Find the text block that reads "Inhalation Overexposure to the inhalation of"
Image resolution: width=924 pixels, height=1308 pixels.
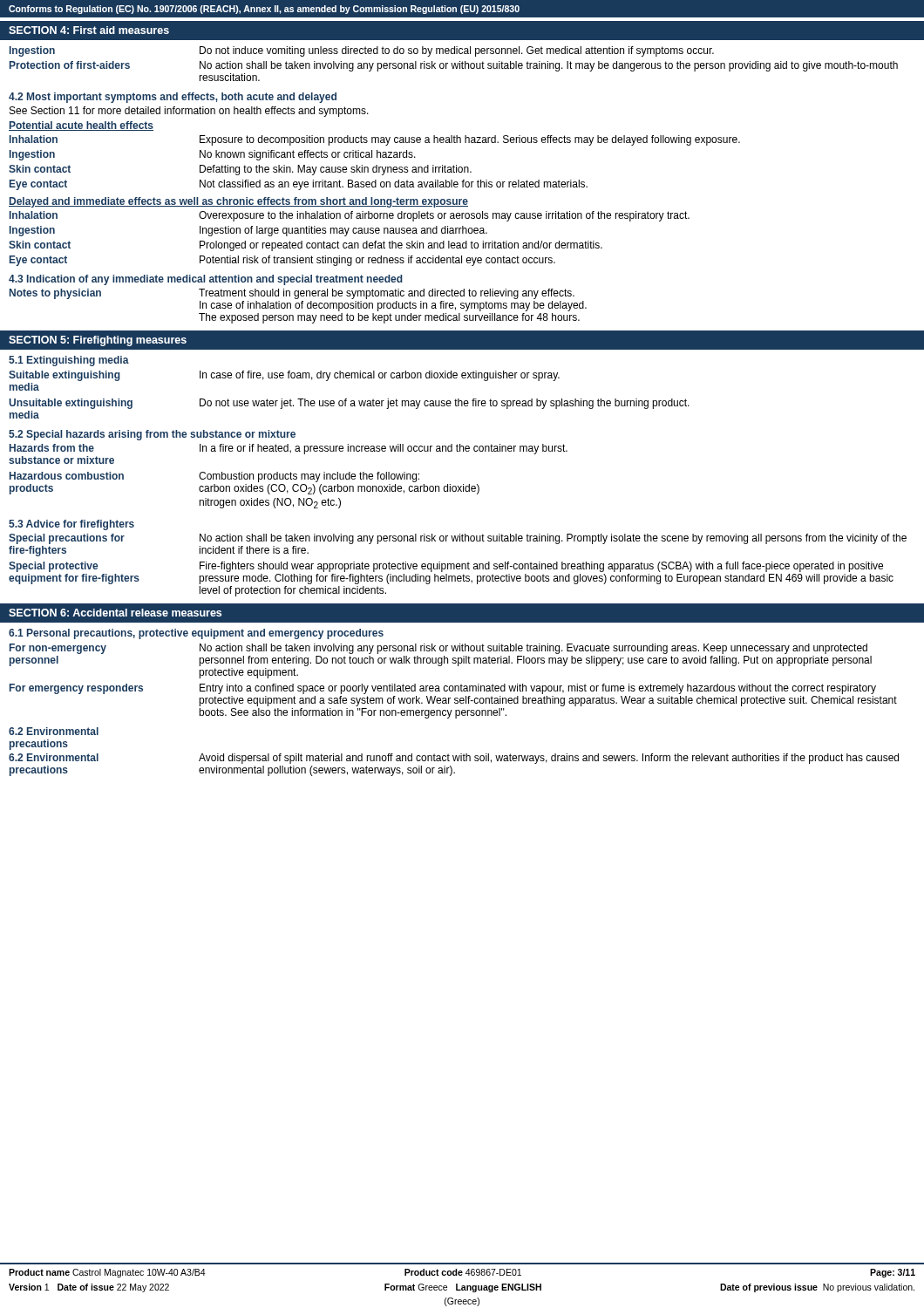coord(462,215)
